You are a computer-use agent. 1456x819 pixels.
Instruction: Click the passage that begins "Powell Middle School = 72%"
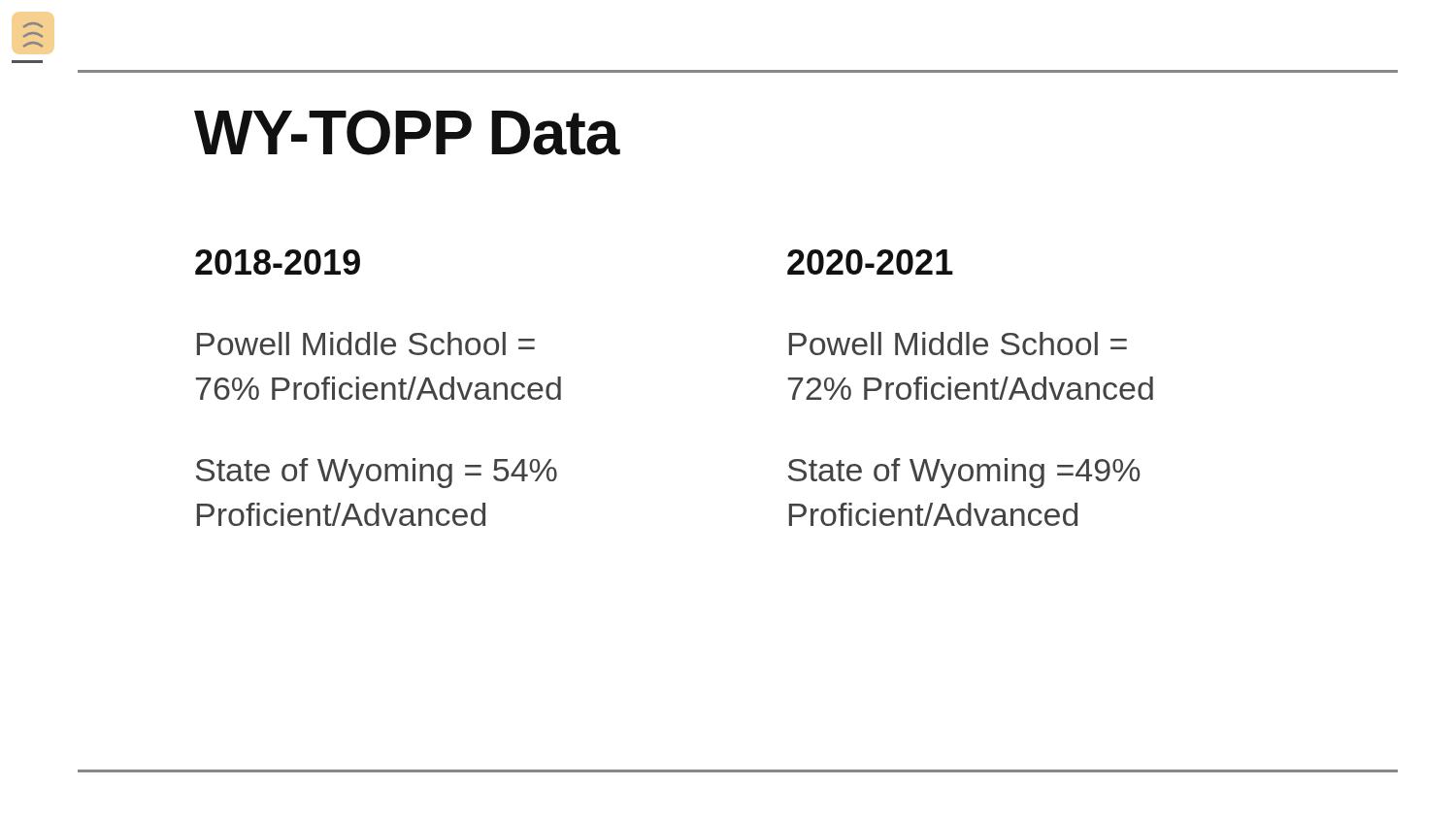click(971, 366)
